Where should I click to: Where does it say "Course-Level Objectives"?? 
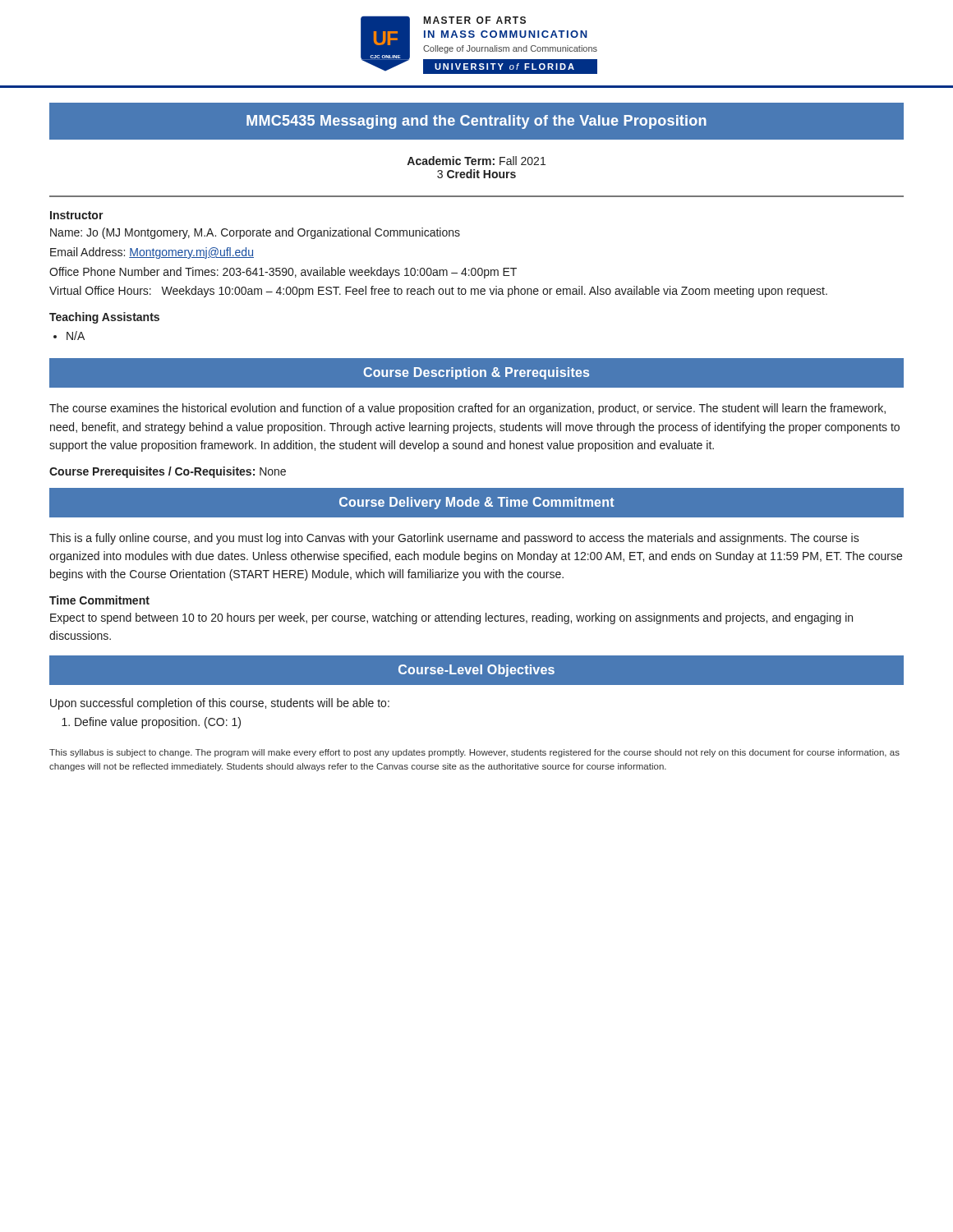476,669
